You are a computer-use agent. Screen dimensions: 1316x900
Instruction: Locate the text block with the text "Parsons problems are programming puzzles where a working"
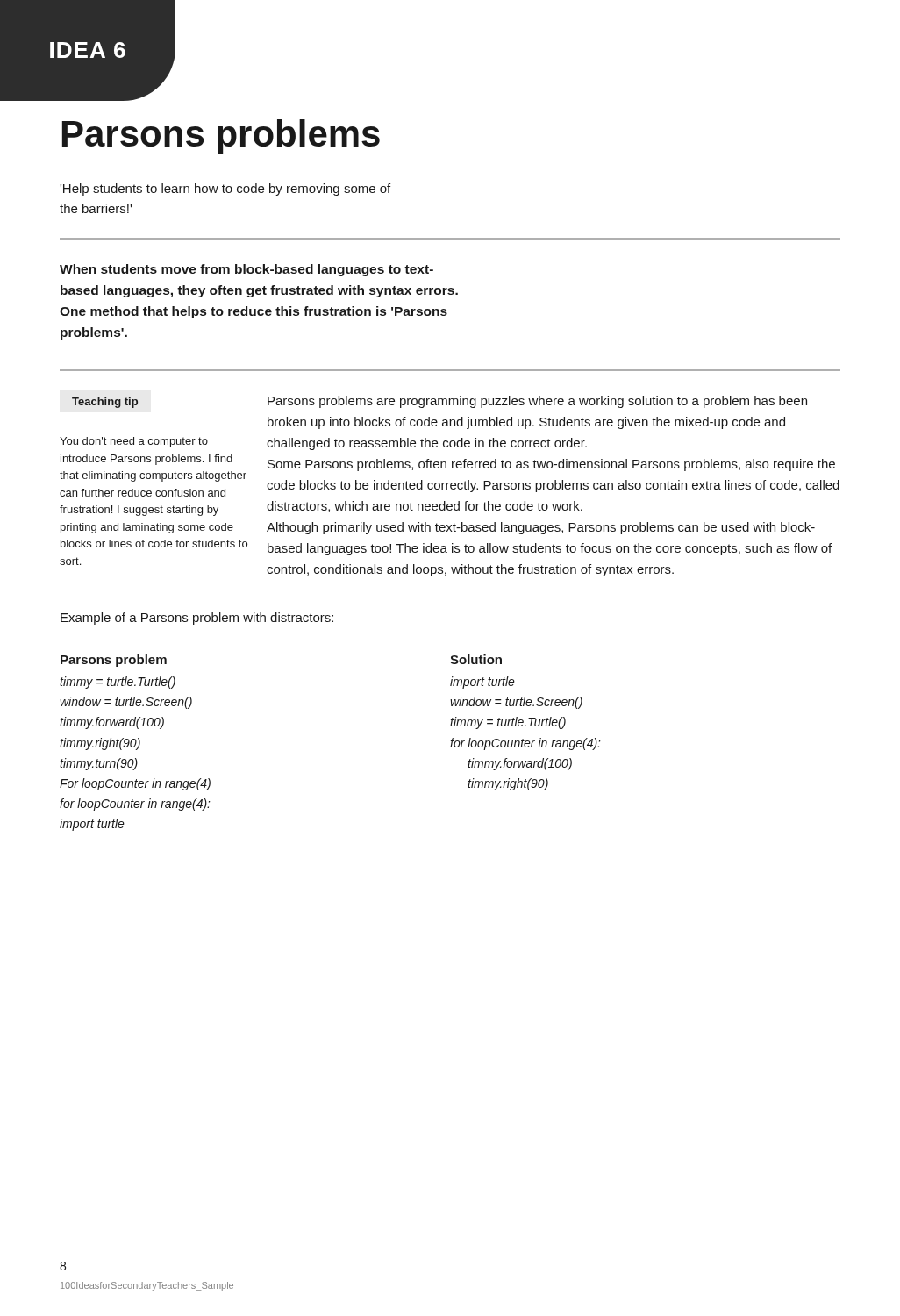(554, 422)
